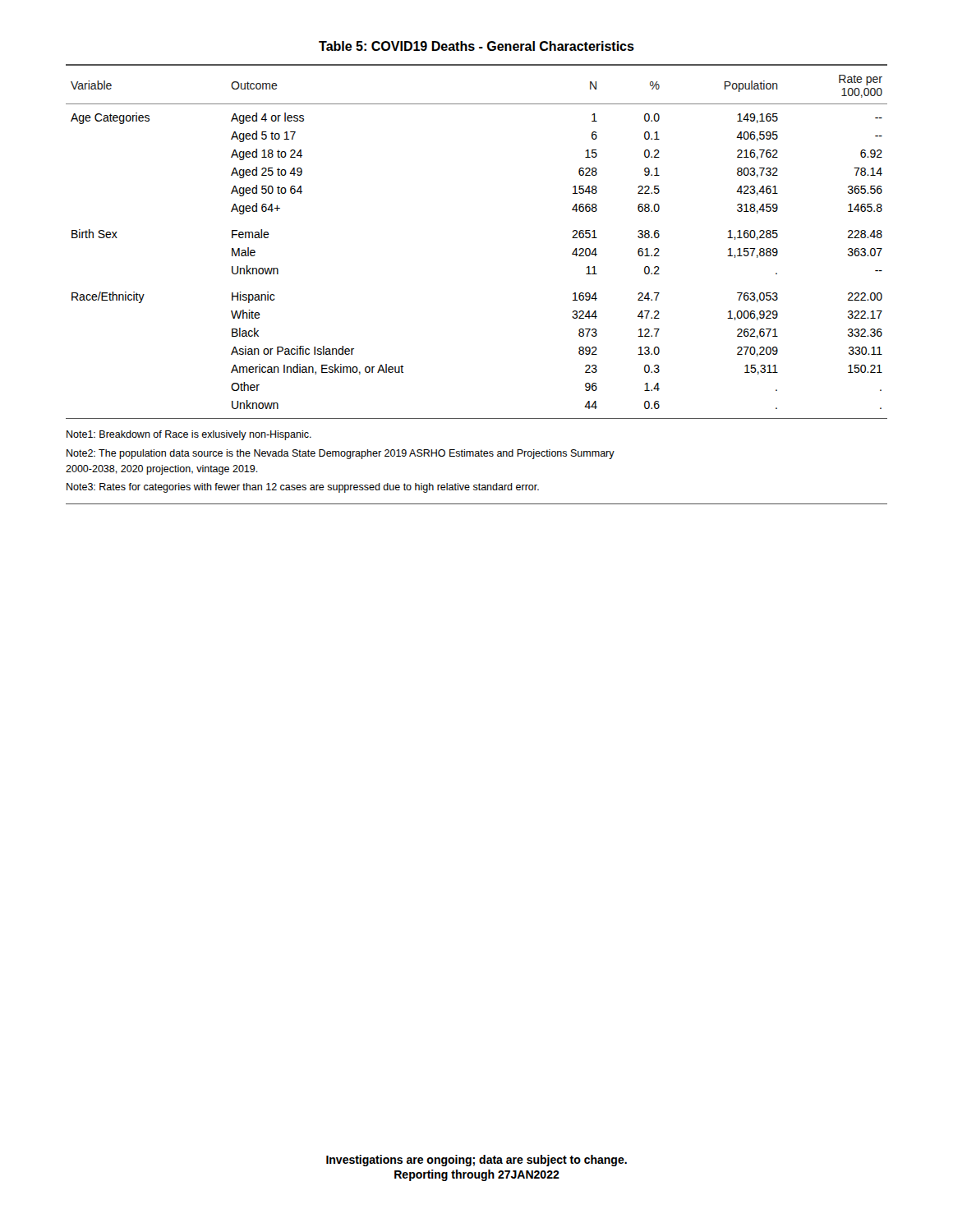Click the title

(476, 46)
